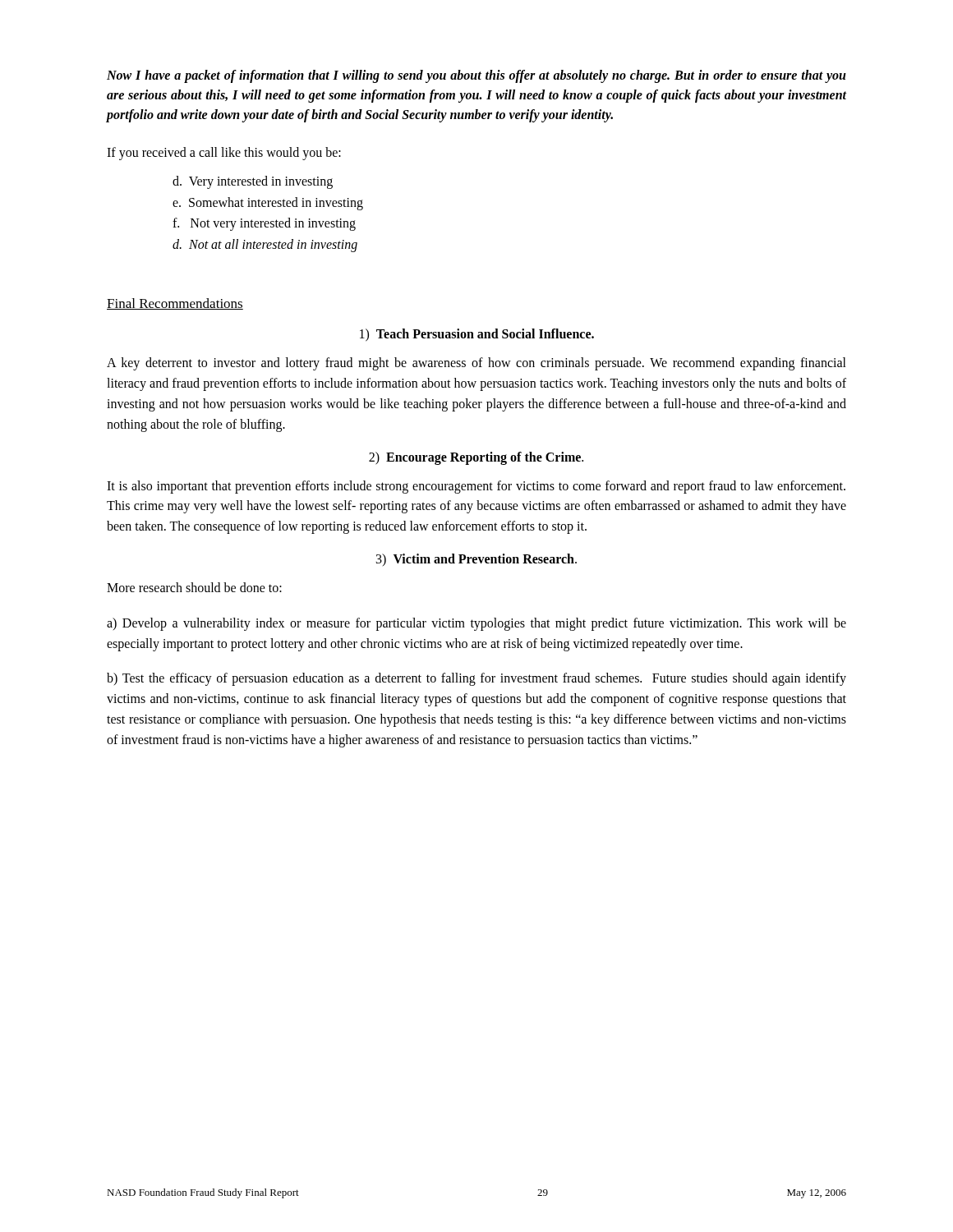The image size is (953, 1232).
Task: Find the text block that says "More research should"
Action: click(x=195, y=588)
